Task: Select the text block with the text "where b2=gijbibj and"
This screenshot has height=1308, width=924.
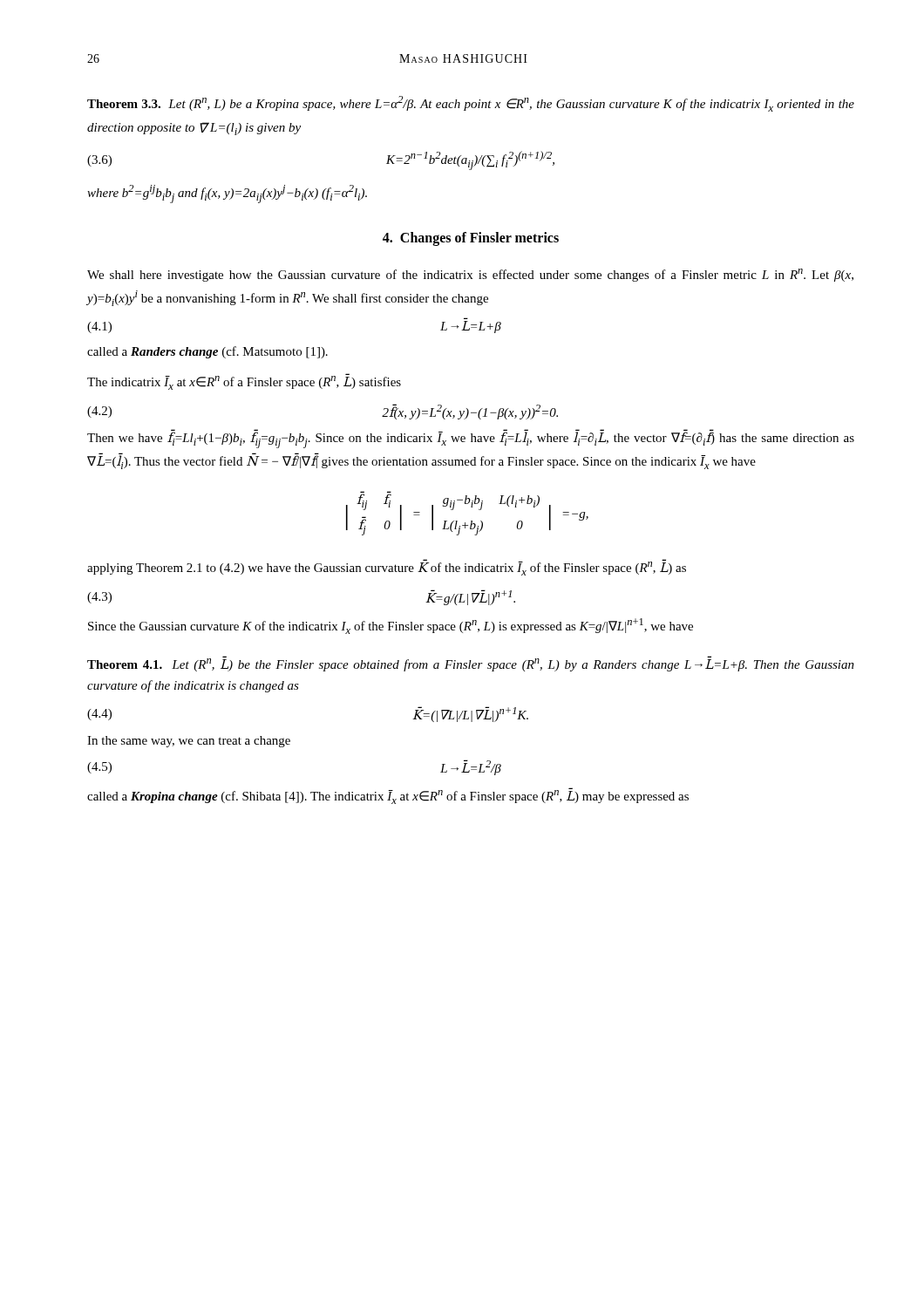Action: pos(228,193)
